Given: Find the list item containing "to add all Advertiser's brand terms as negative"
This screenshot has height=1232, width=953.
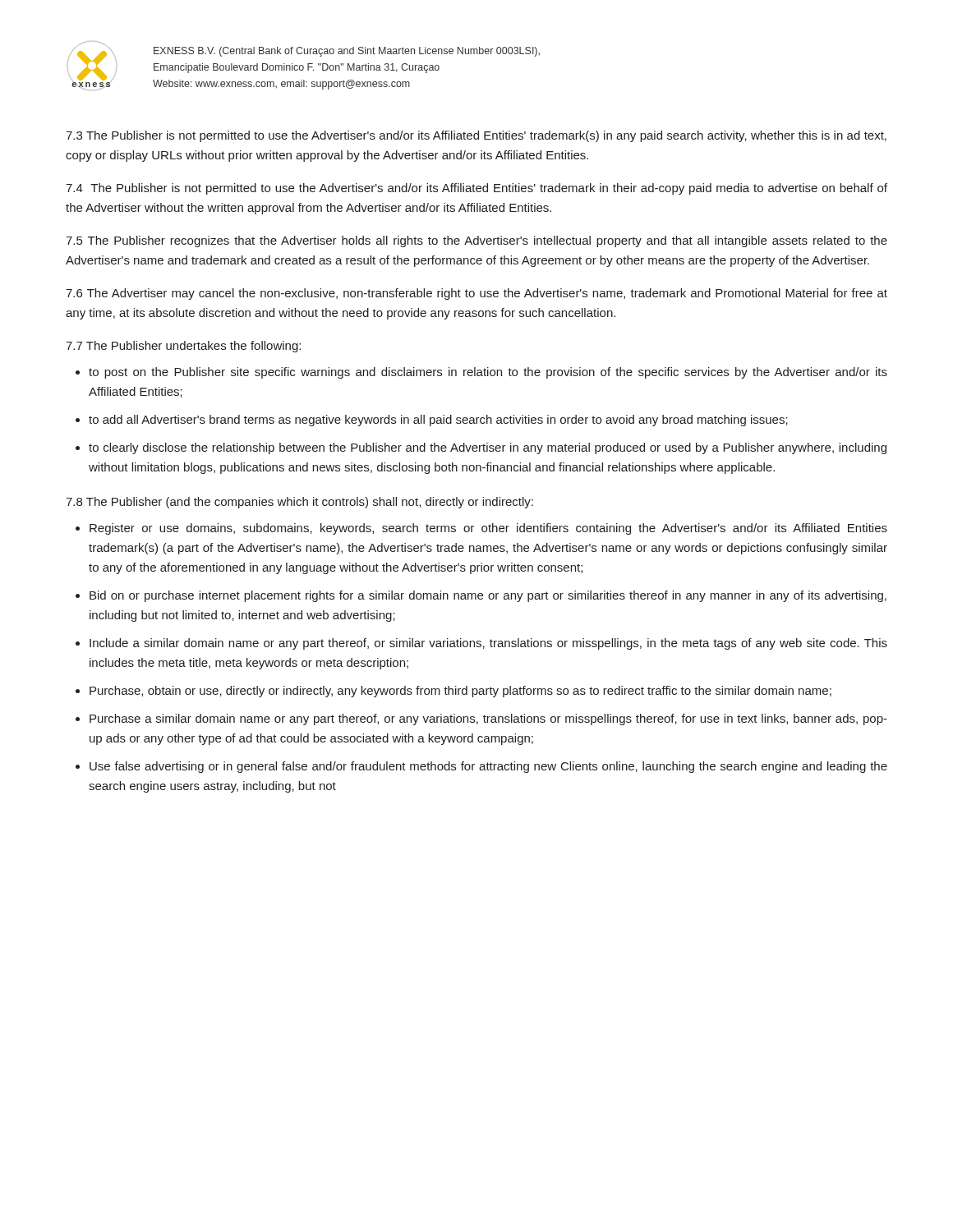Looking at the screenshot, I should (439, 419).
